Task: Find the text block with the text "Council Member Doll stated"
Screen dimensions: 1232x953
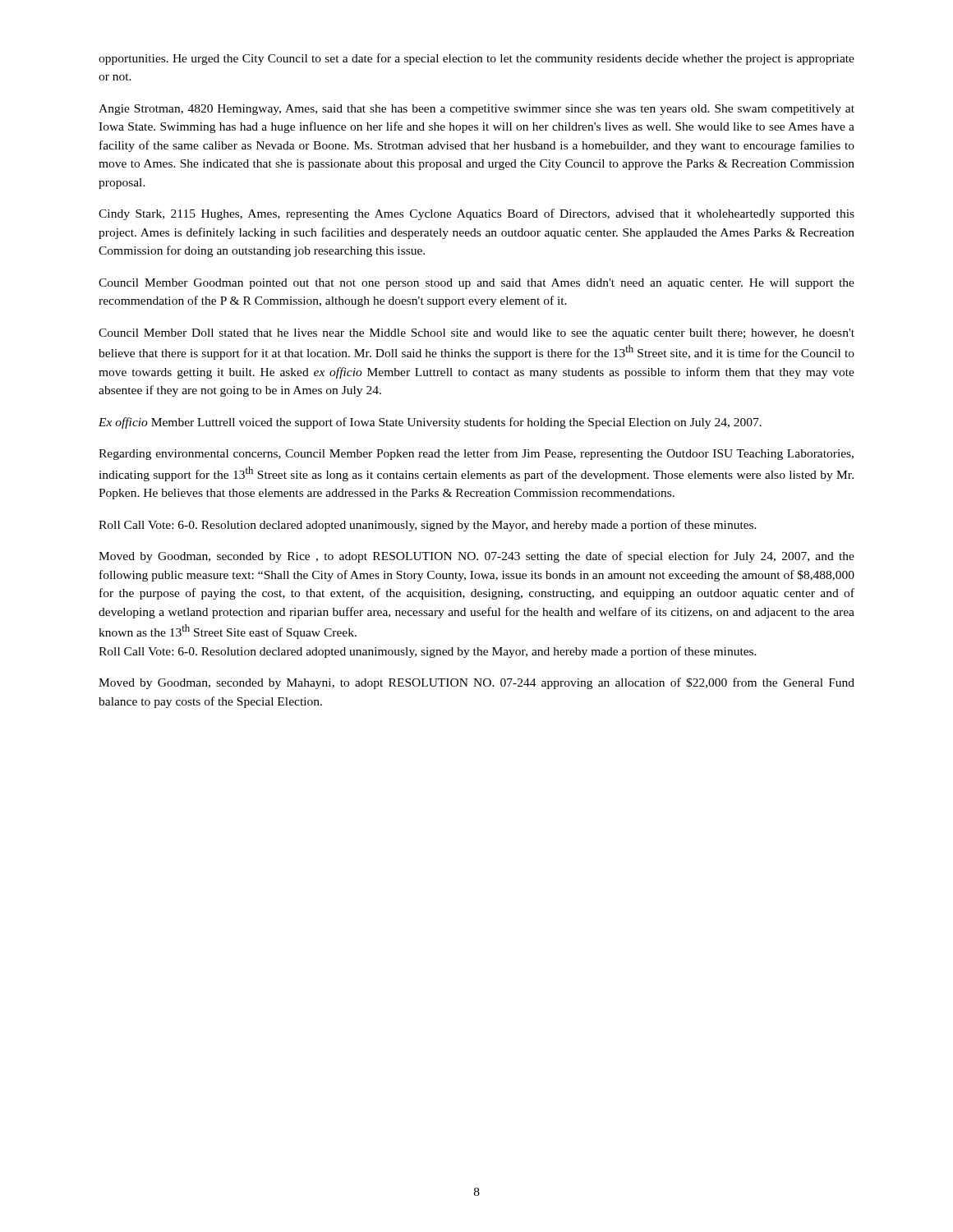Action: pos(476,361)
